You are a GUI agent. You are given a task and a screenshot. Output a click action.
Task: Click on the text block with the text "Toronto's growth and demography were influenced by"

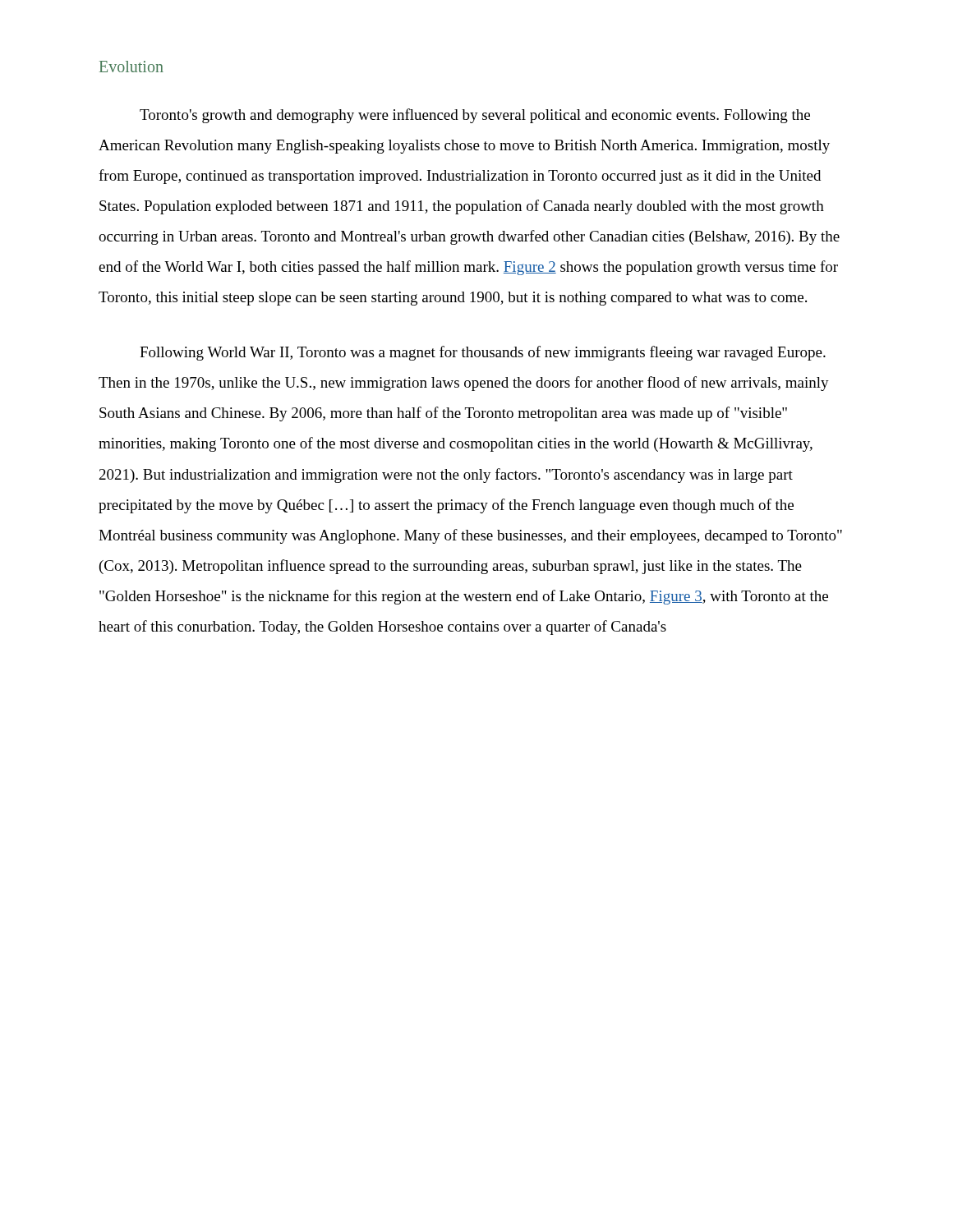(x=476, y=206)
